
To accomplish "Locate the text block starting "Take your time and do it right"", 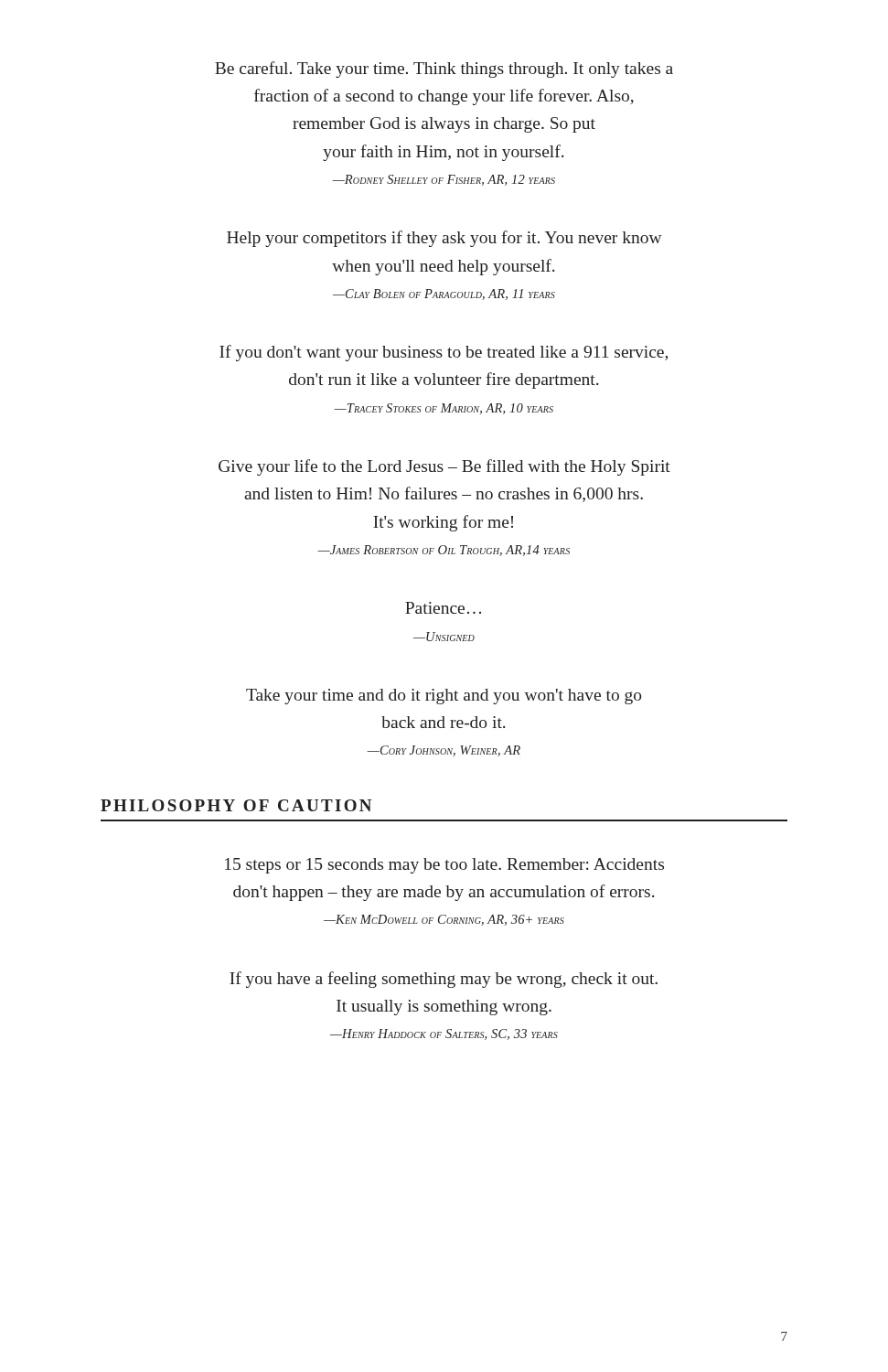I will [x=444, y=723].
